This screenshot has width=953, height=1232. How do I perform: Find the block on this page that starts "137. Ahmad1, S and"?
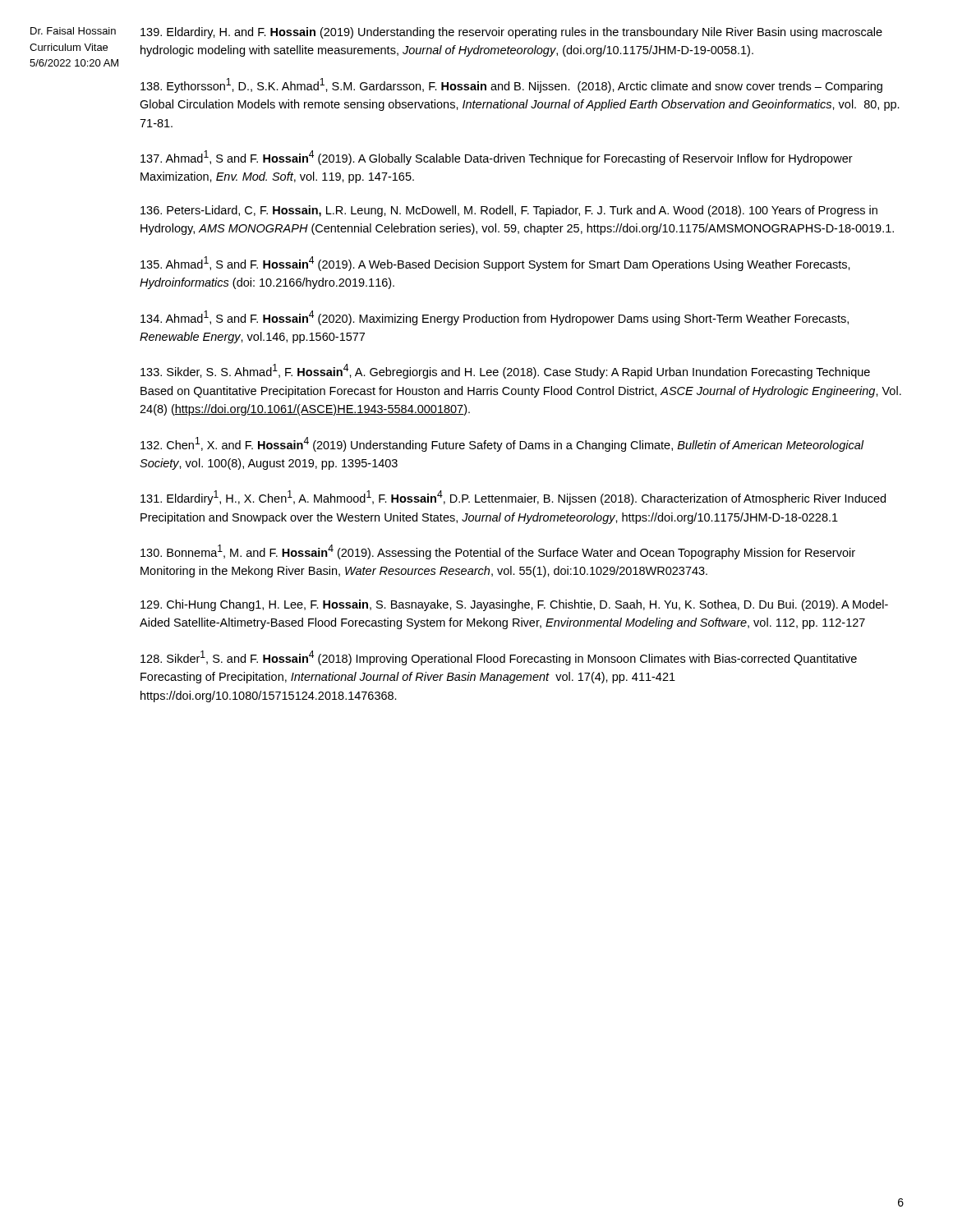click(496, 166)
